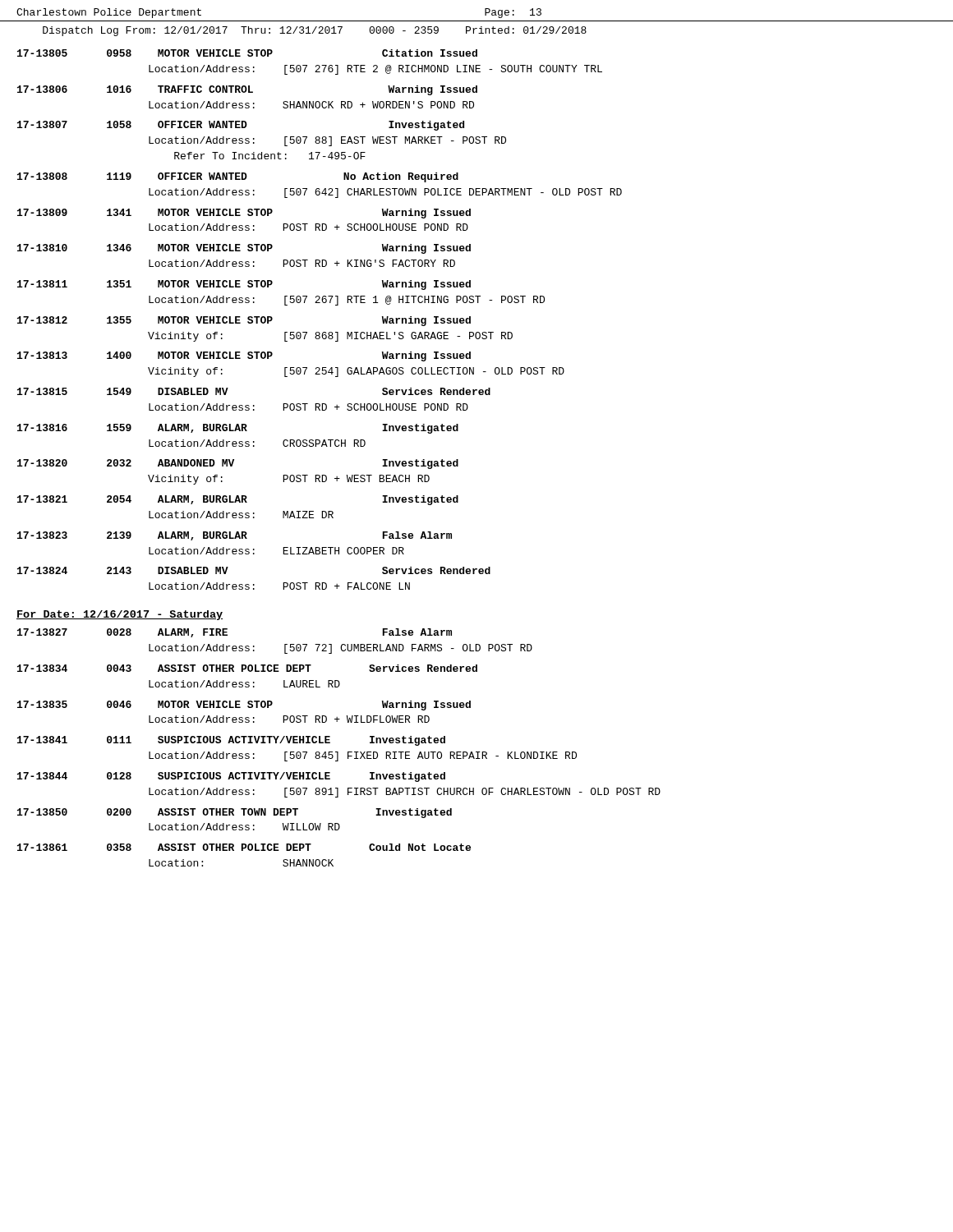Navigate to the element starting "17-13812 1355 MOTOR VEHICLE STOP Warning Issued Vicinity"

pyautogui.click(x=476, y=329)
